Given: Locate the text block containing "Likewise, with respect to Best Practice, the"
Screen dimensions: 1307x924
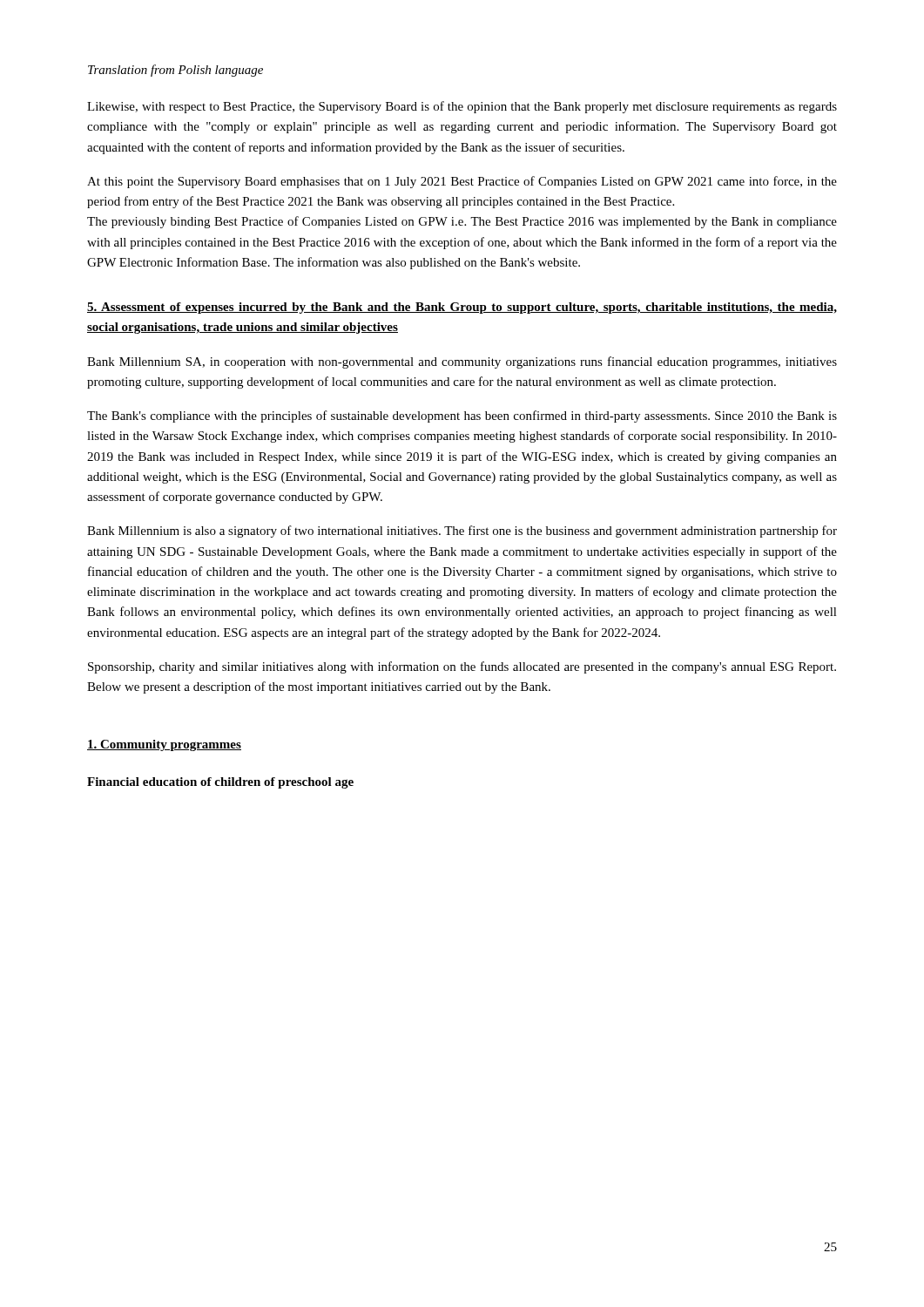Looking at the screenshot, I should tap(462, 127).
